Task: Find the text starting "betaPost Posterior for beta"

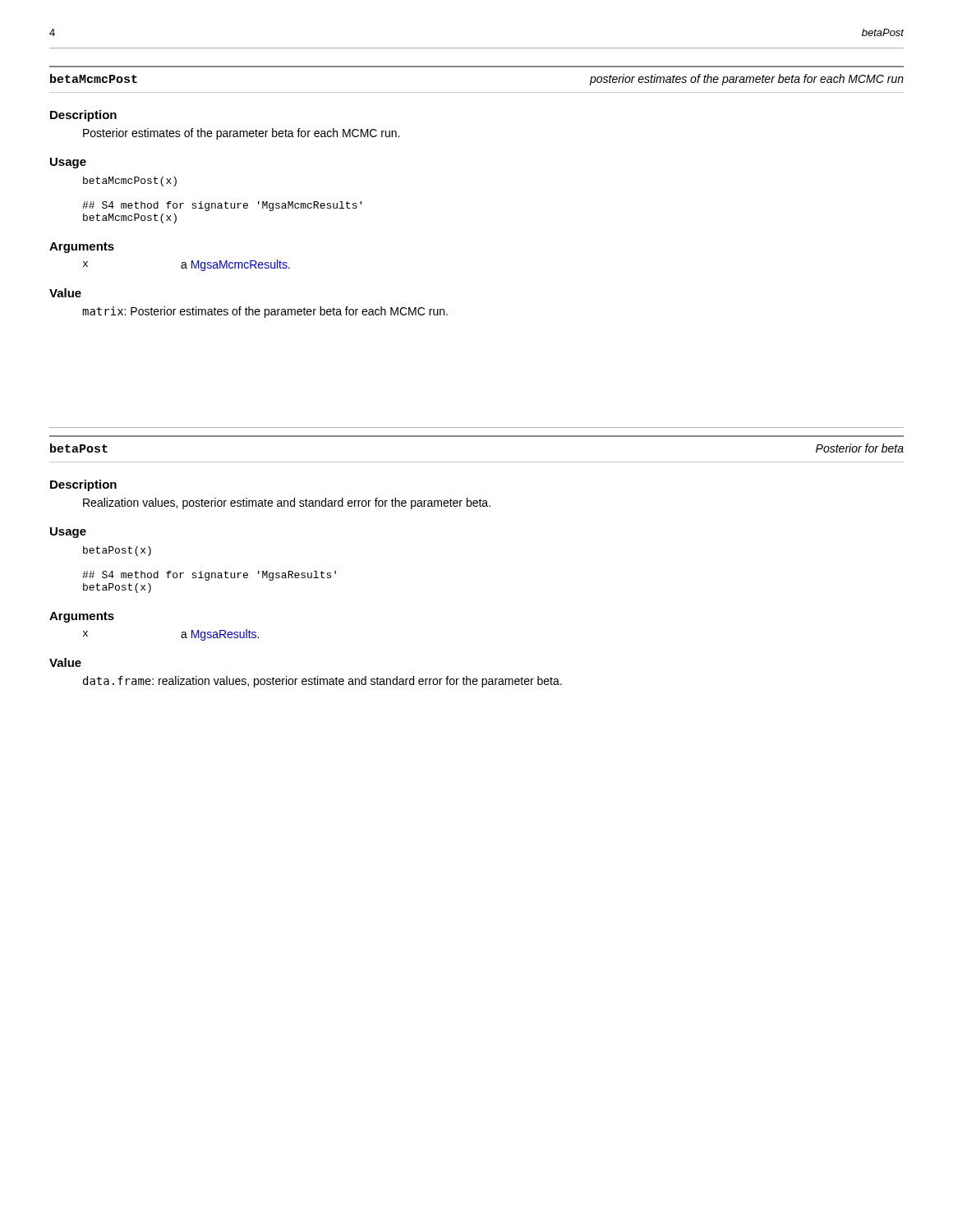Action: 75,447
